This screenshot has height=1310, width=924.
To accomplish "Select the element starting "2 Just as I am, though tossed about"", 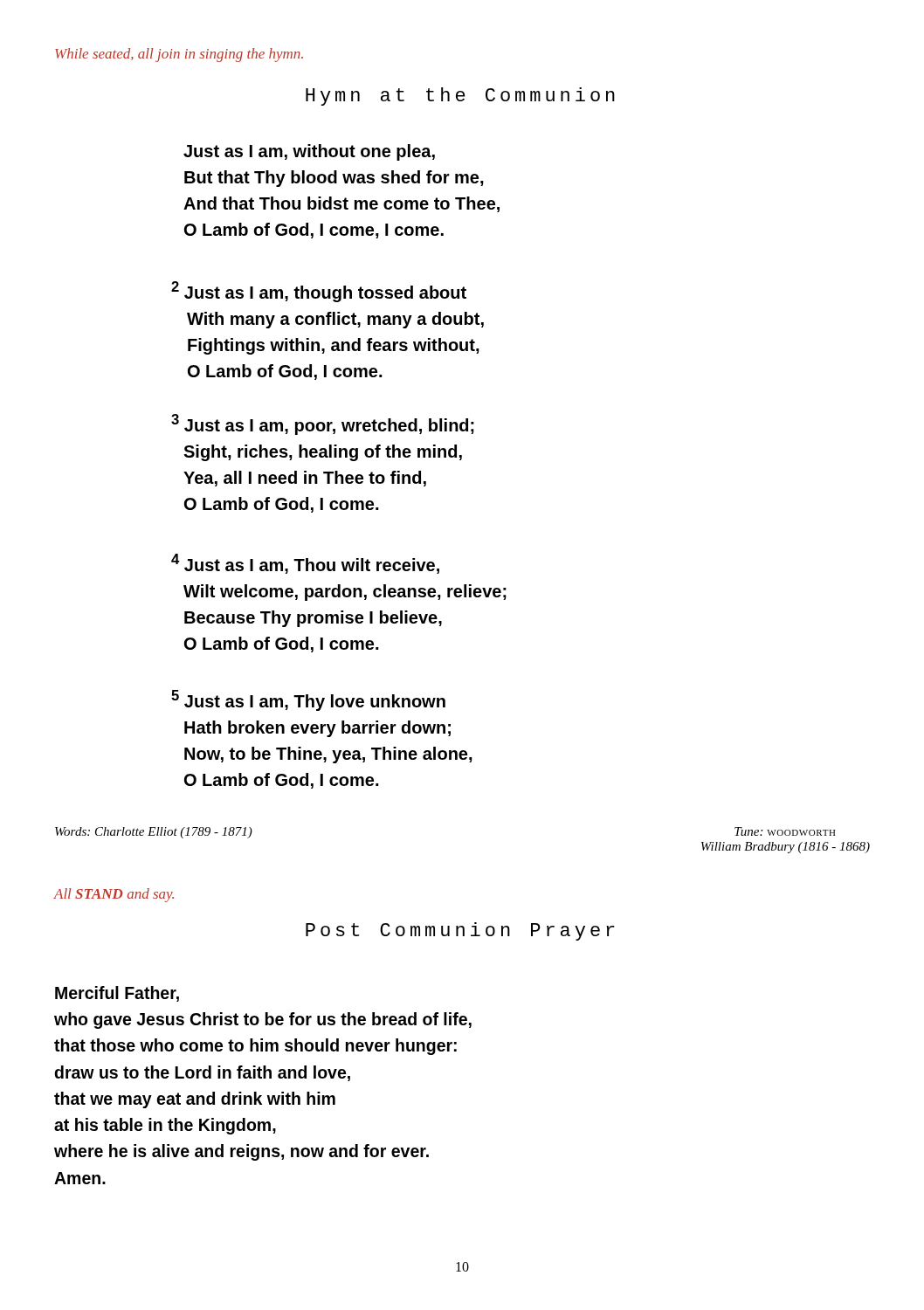I will (x=319, y=292).
